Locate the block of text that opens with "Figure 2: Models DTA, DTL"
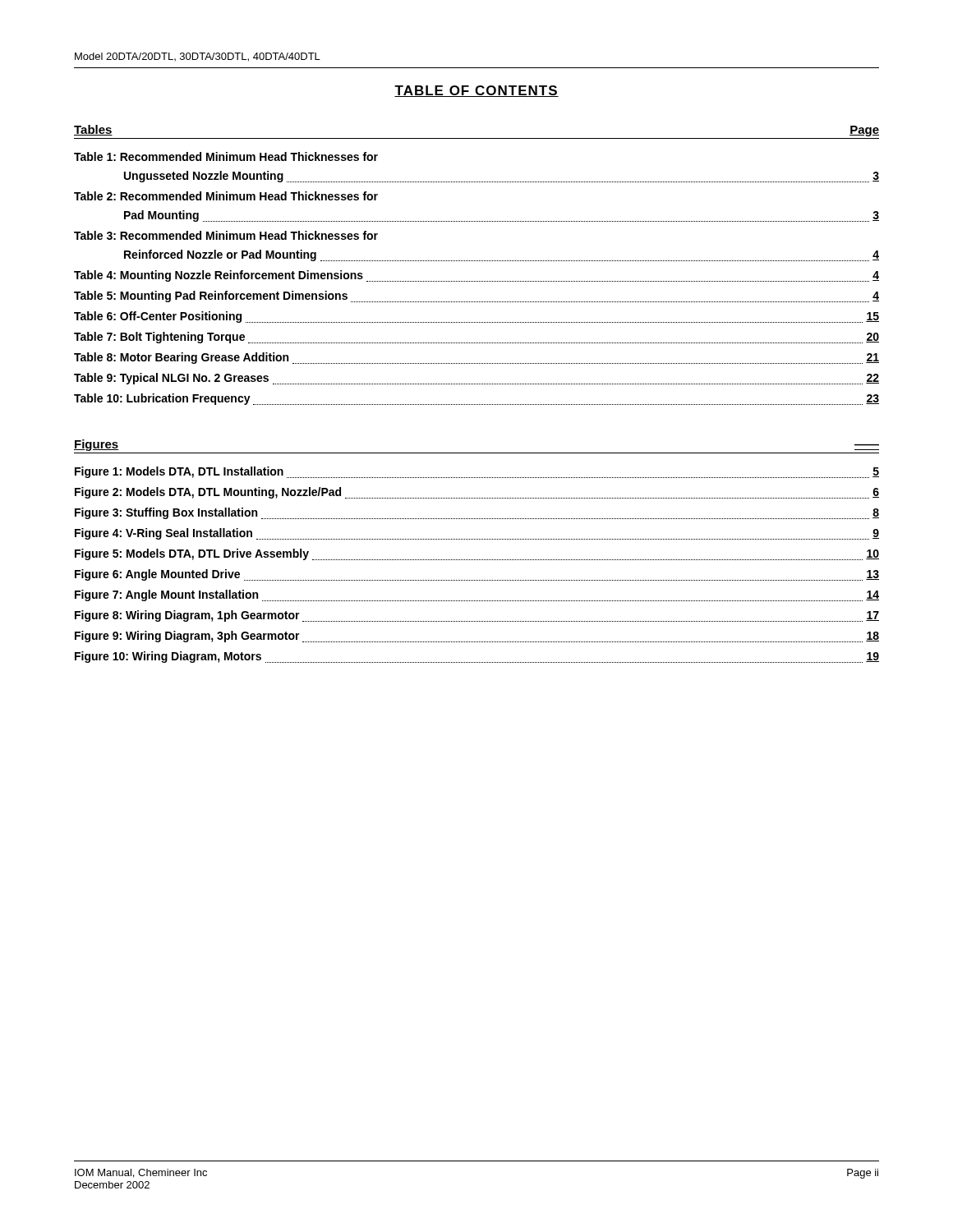953x1232 pixels. click(x=476, y=492)
